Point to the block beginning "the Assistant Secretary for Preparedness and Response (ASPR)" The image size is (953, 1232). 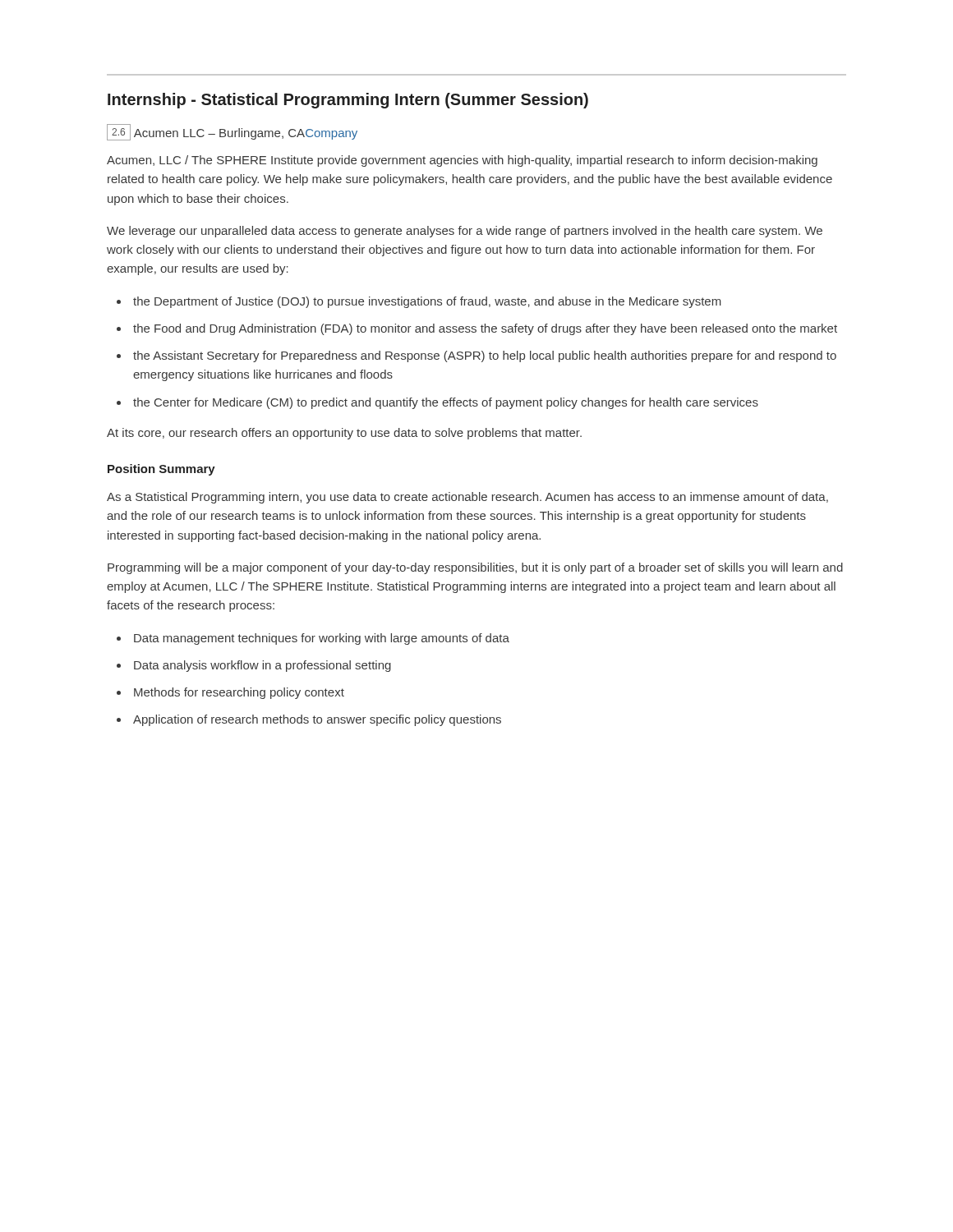tap(485, 365)
